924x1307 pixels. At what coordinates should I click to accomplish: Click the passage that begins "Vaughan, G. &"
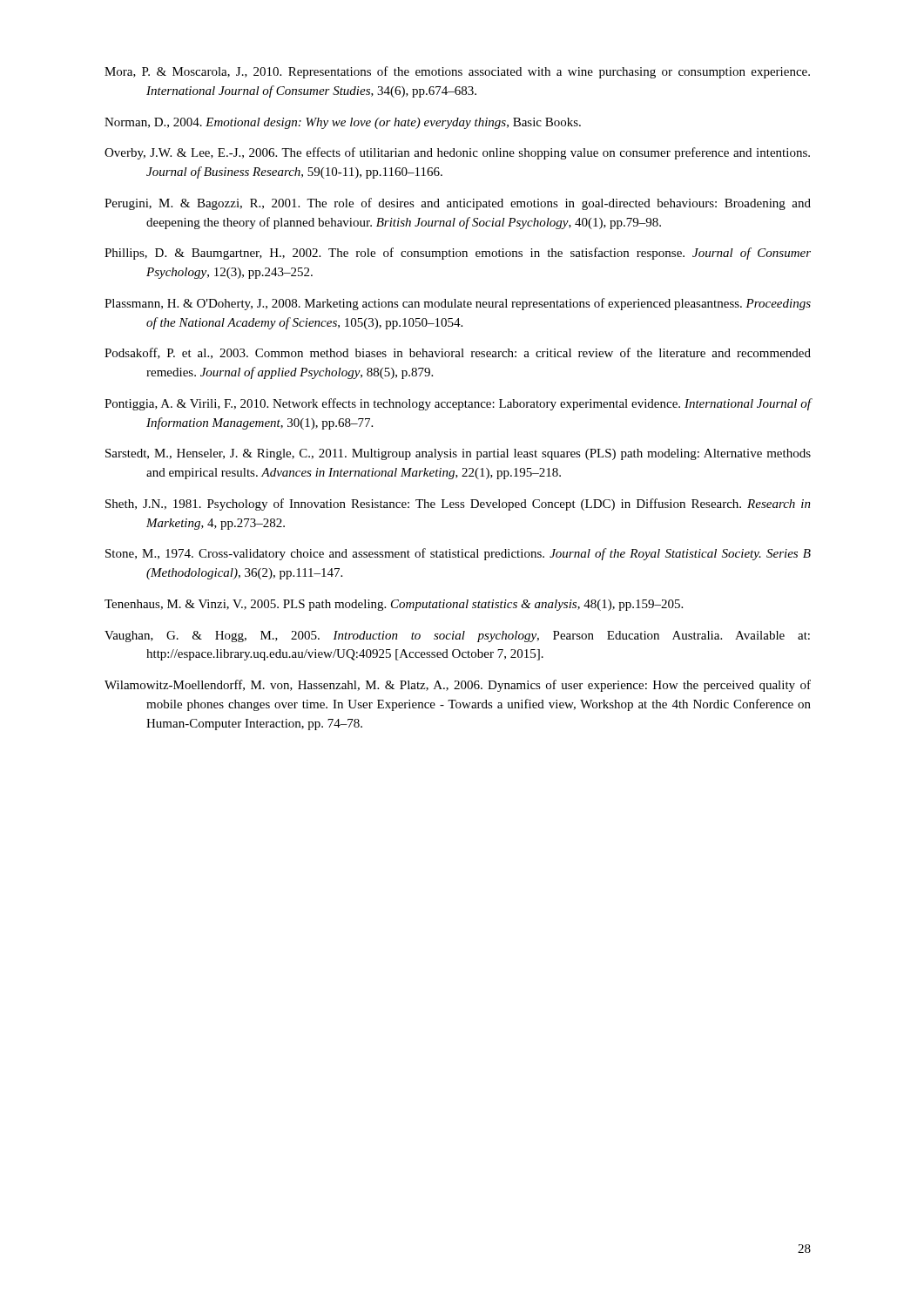[458, 644]
